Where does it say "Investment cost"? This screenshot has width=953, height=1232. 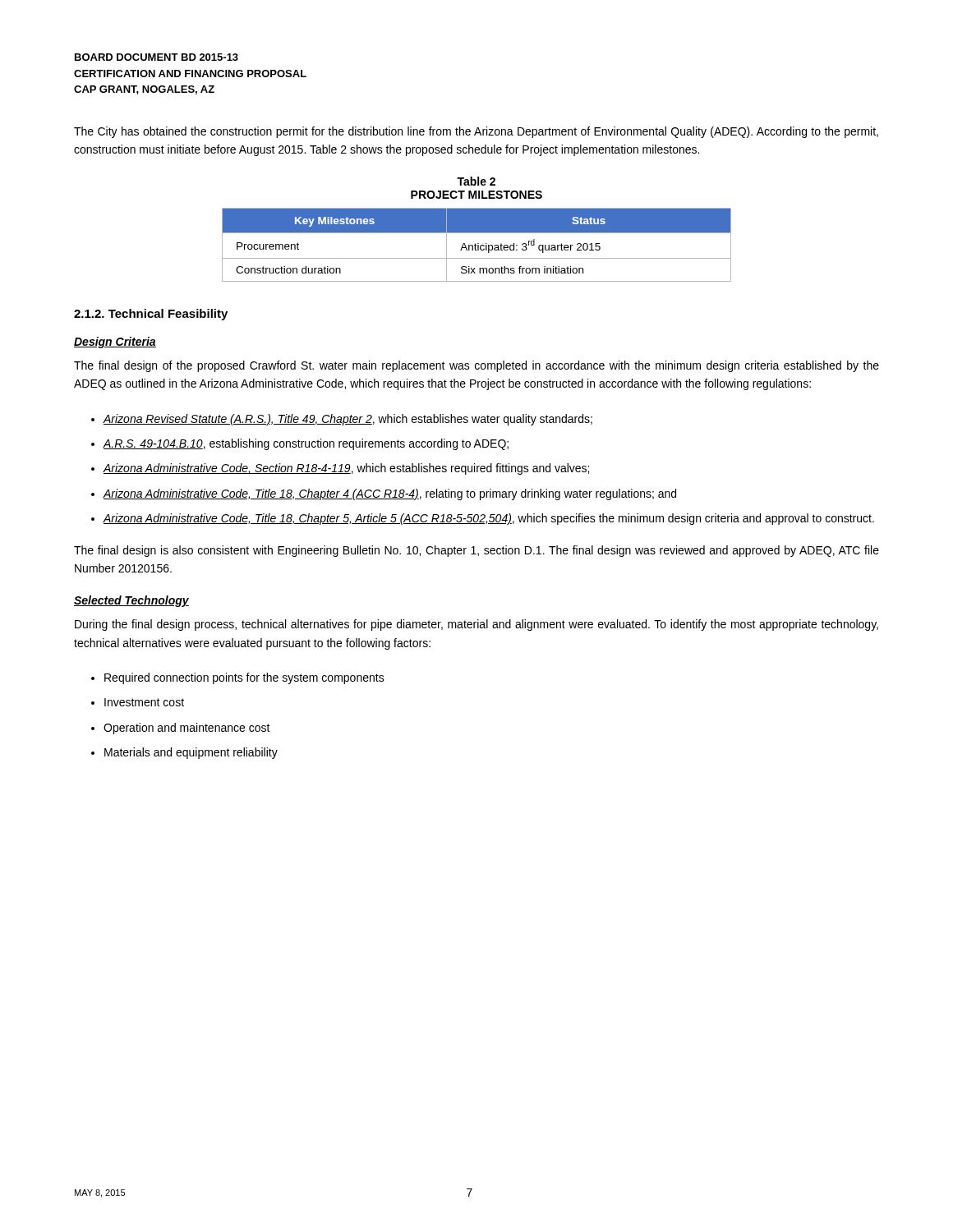tap(144, 703)
